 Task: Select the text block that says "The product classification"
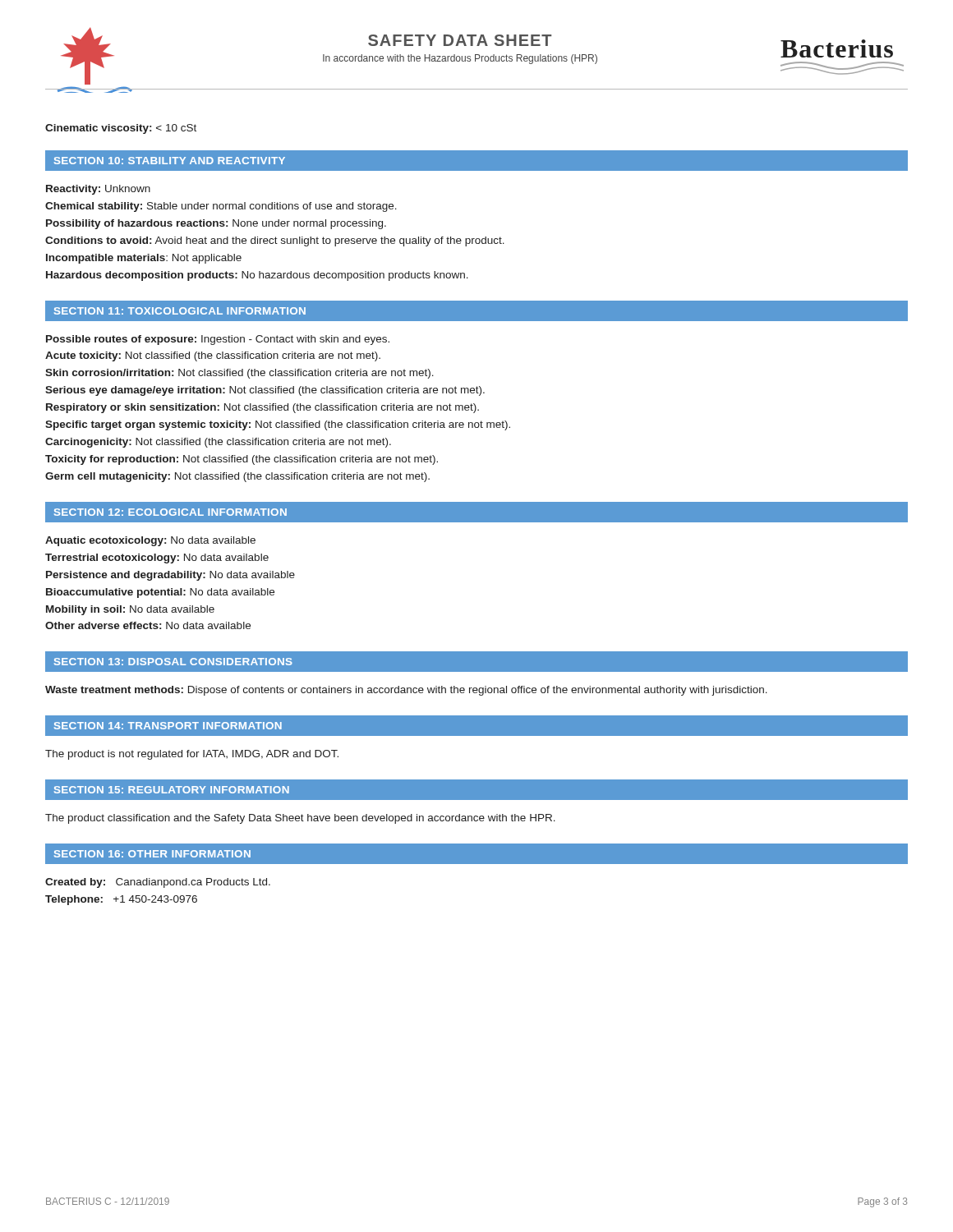point(300,818)
